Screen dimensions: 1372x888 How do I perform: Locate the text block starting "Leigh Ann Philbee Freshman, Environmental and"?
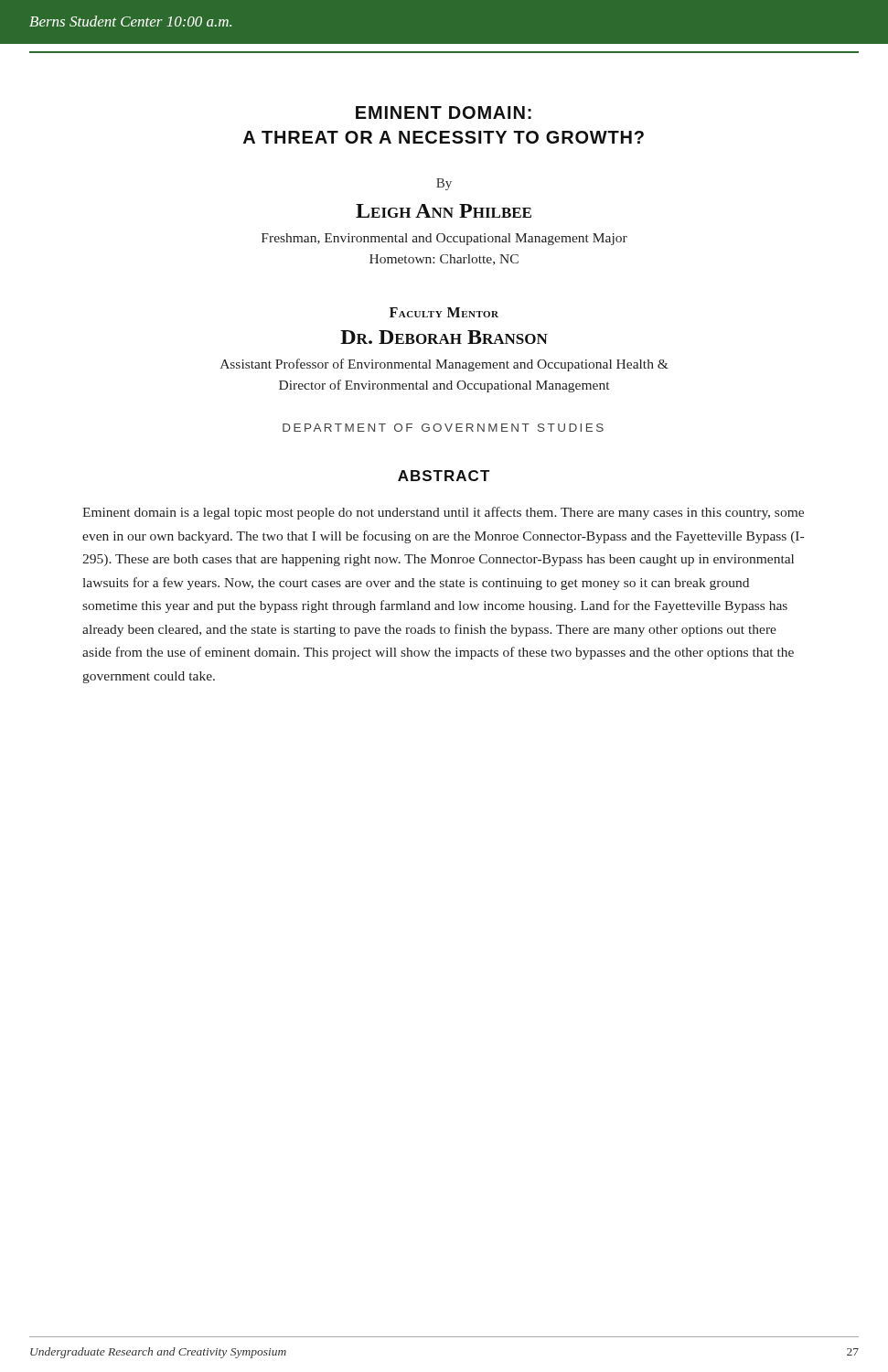coord(444,234)
